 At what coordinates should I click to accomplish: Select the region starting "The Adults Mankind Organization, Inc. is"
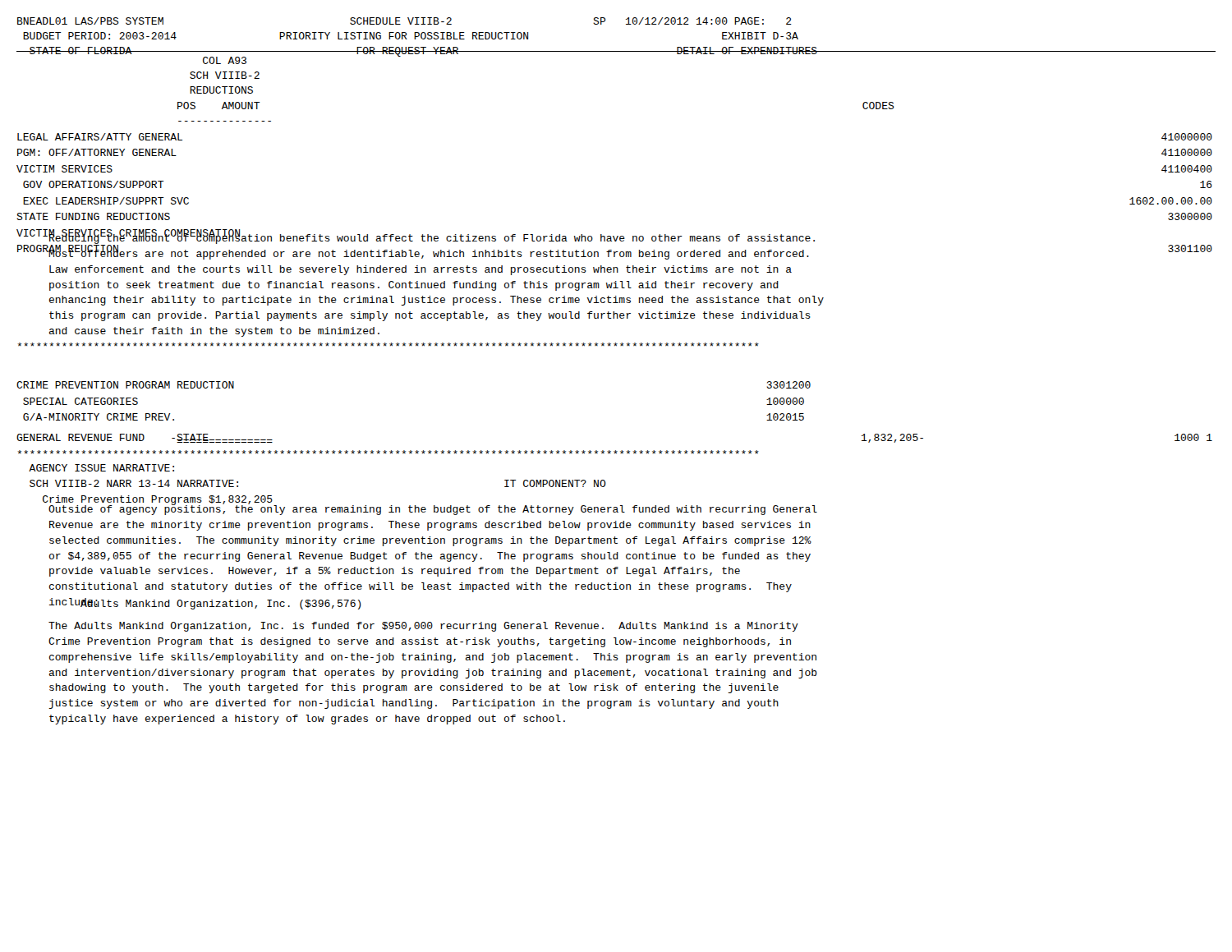pos(417,673)
